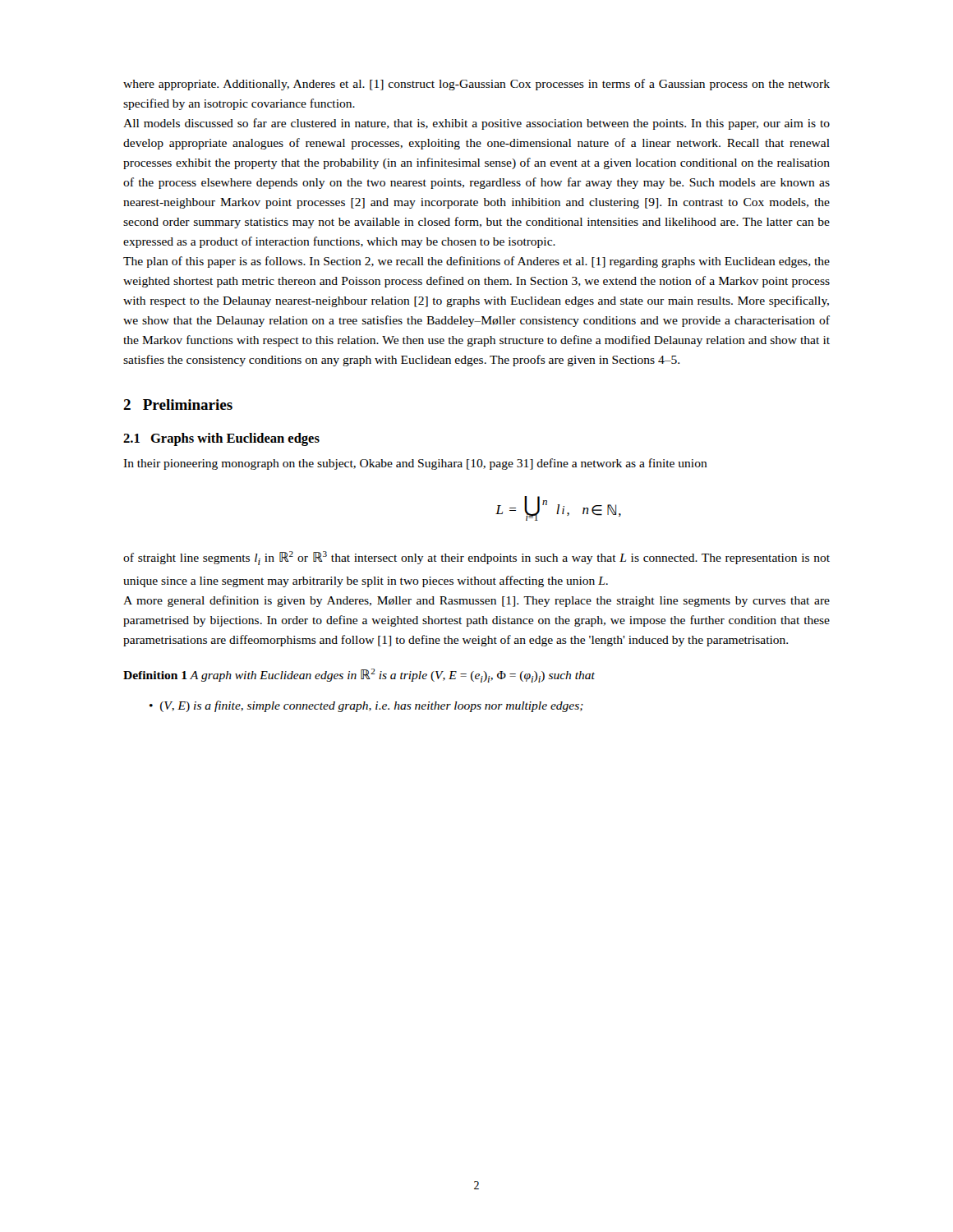Select the text block that reads "All models discussed so far are clustered in"

[x=476, y=182]
